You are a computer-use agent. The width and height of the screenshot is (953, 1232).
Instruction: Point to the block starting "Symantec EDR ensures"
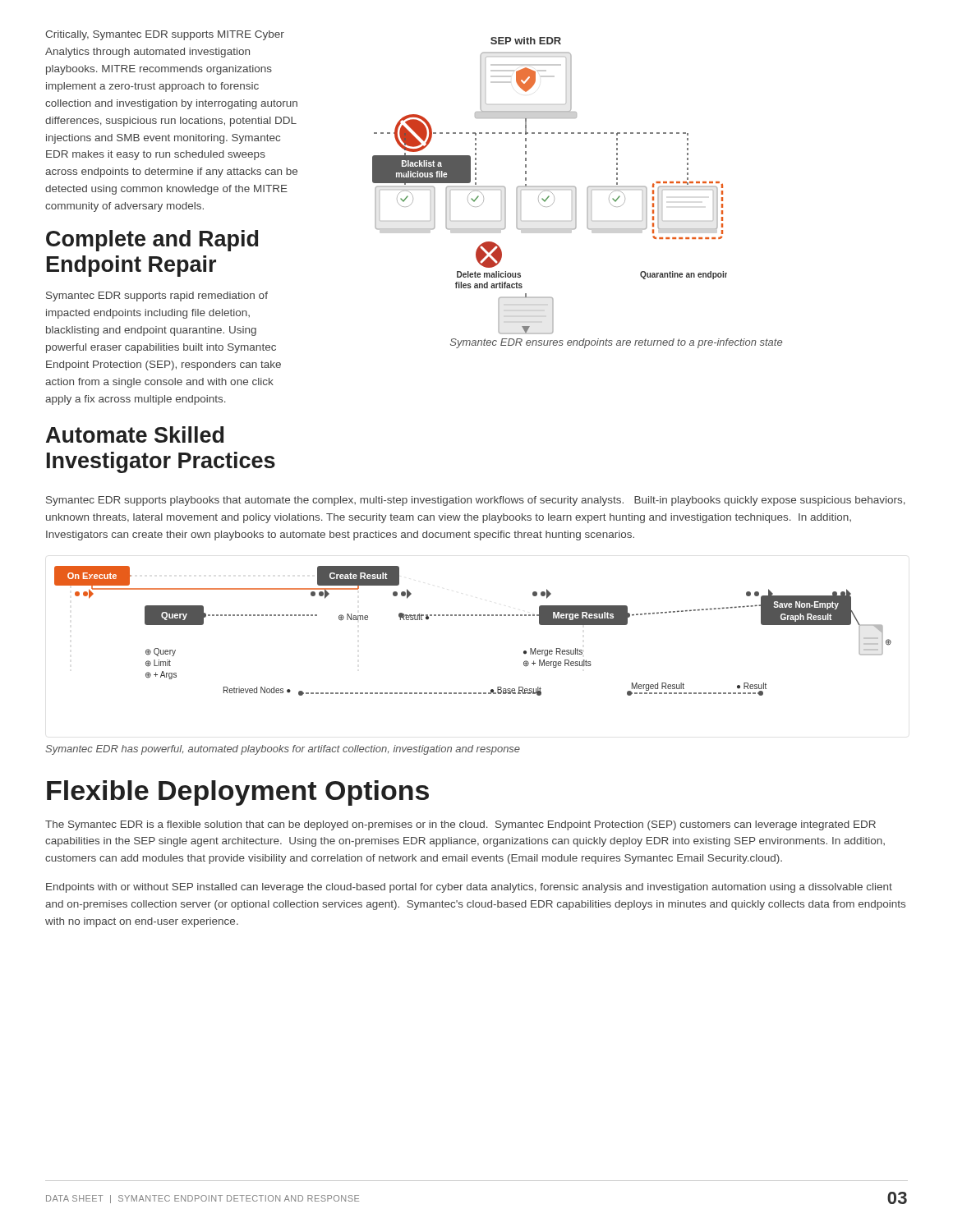[x=616, y=342]
